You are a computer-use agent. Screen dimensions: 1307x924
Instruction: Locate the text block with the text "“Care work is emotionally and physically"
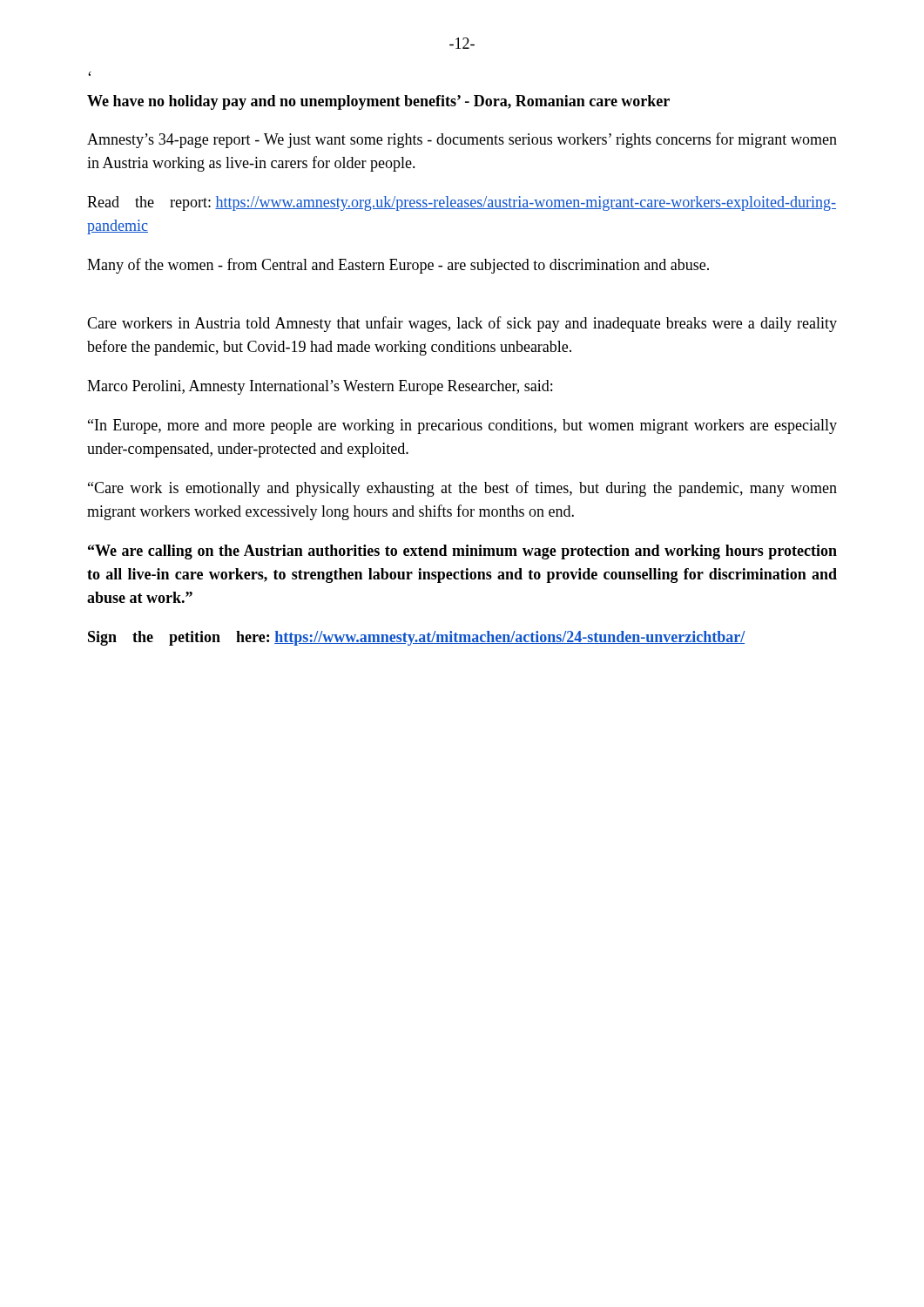[x=462, y=500]
